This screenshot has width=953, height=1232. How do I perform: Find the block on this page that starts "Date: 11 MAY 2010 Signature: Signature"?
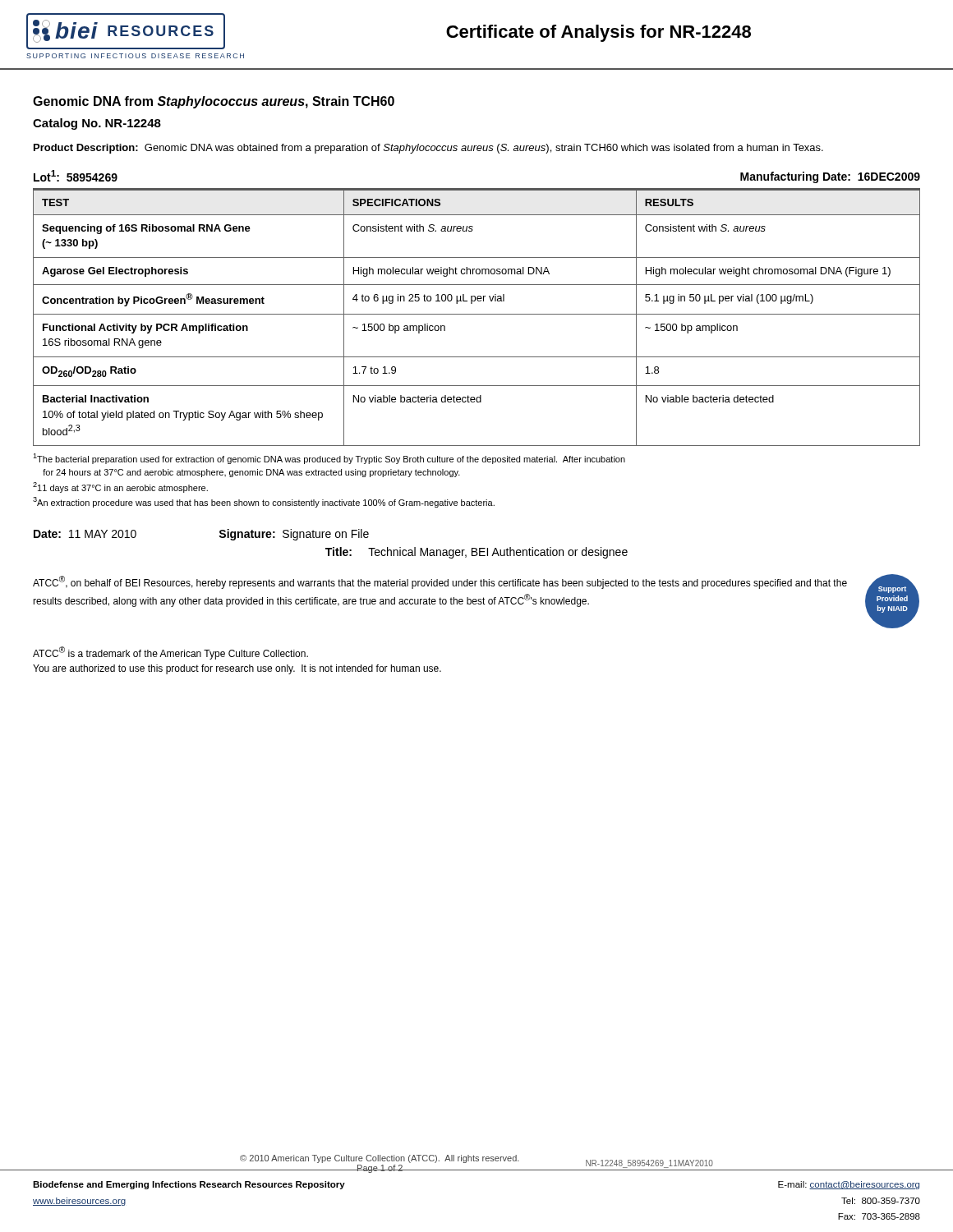88,535
